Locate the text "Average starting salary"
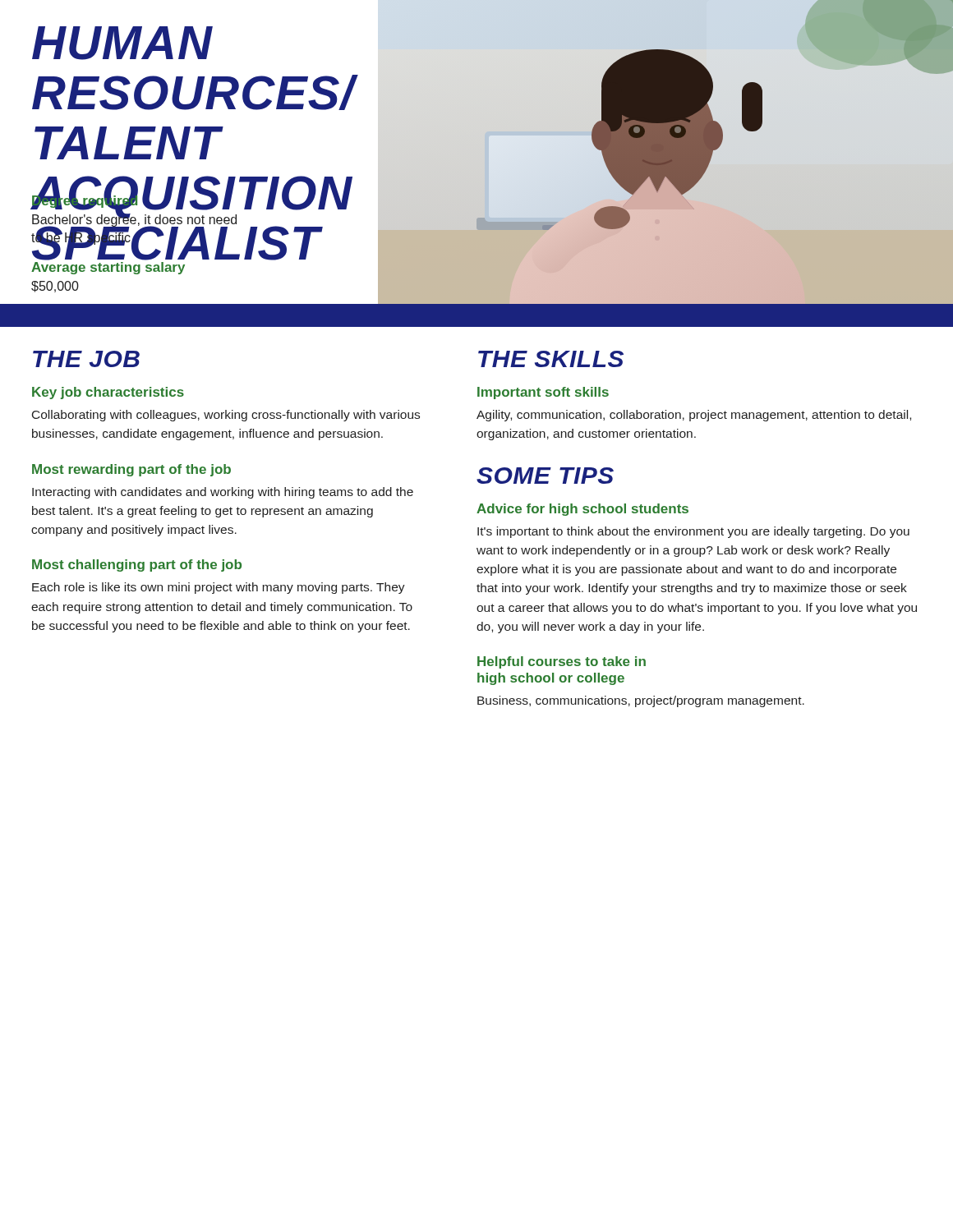The width and height of the screenshot is (953, 1232). [x=108, y=267]
